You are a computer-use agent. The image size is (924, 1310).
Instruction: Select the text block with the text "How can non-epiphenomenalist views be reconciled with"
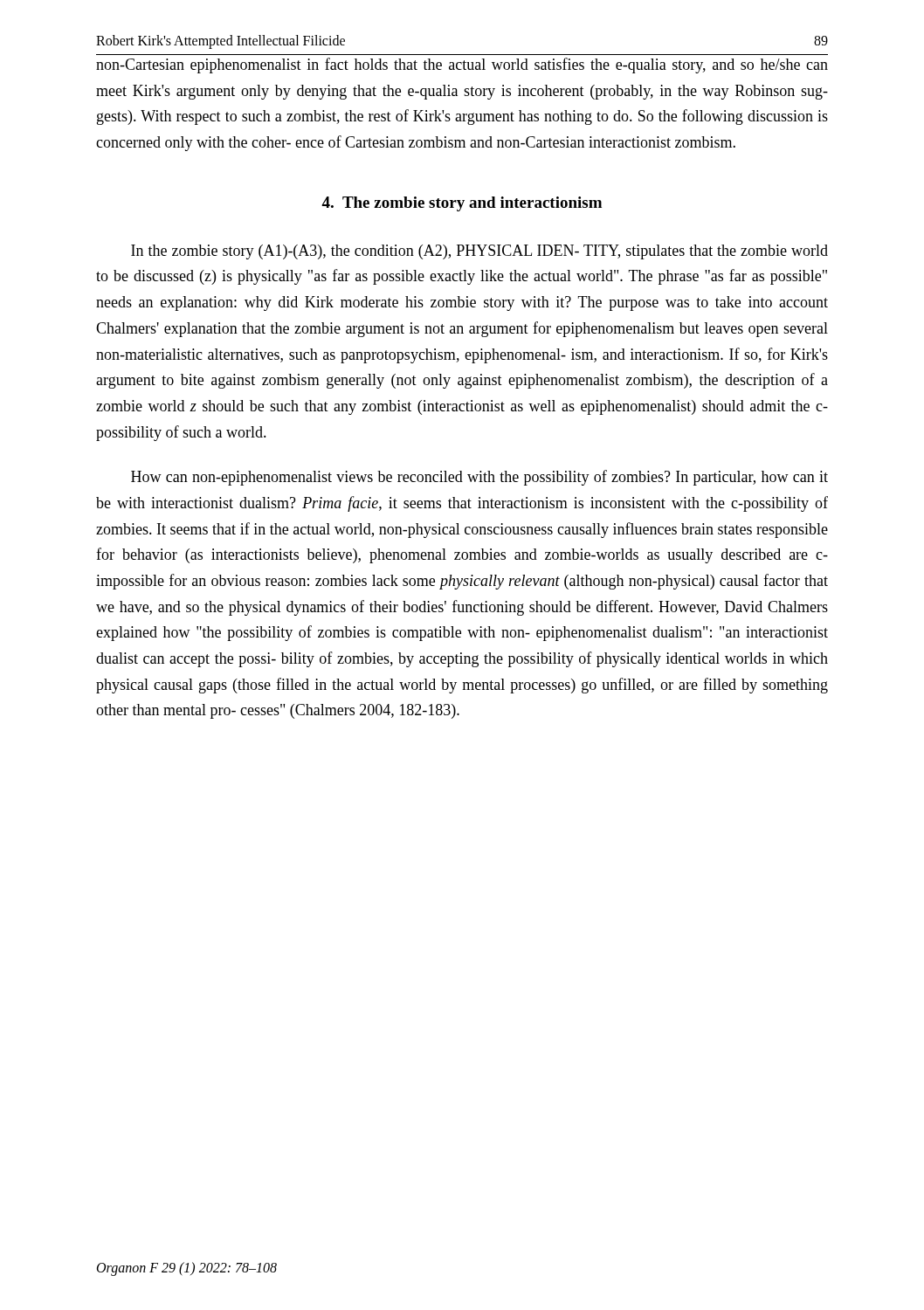[x=462, y=594]
